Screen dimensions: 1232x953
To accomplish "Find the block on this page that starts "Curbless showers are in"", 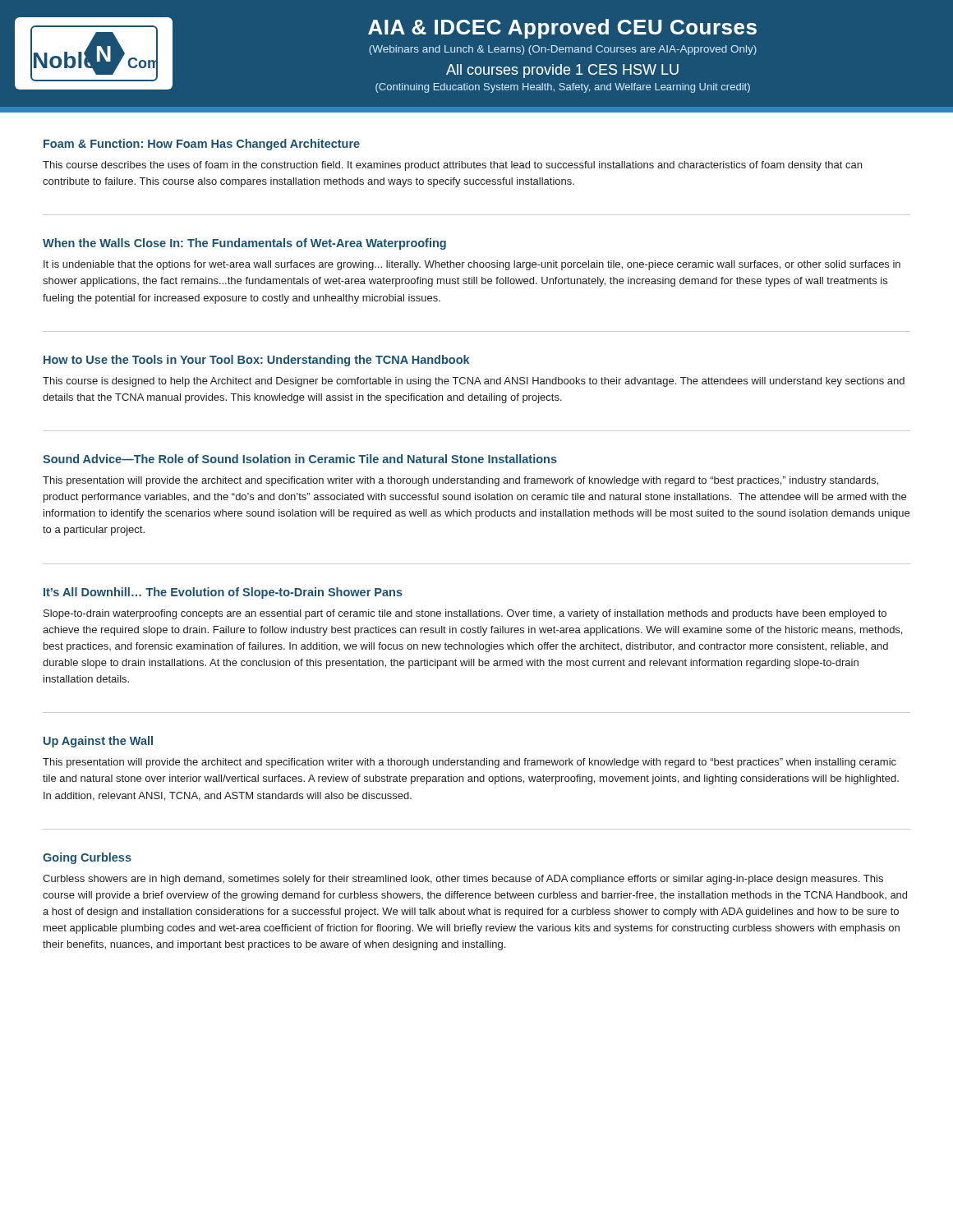I will coord(475,911).
